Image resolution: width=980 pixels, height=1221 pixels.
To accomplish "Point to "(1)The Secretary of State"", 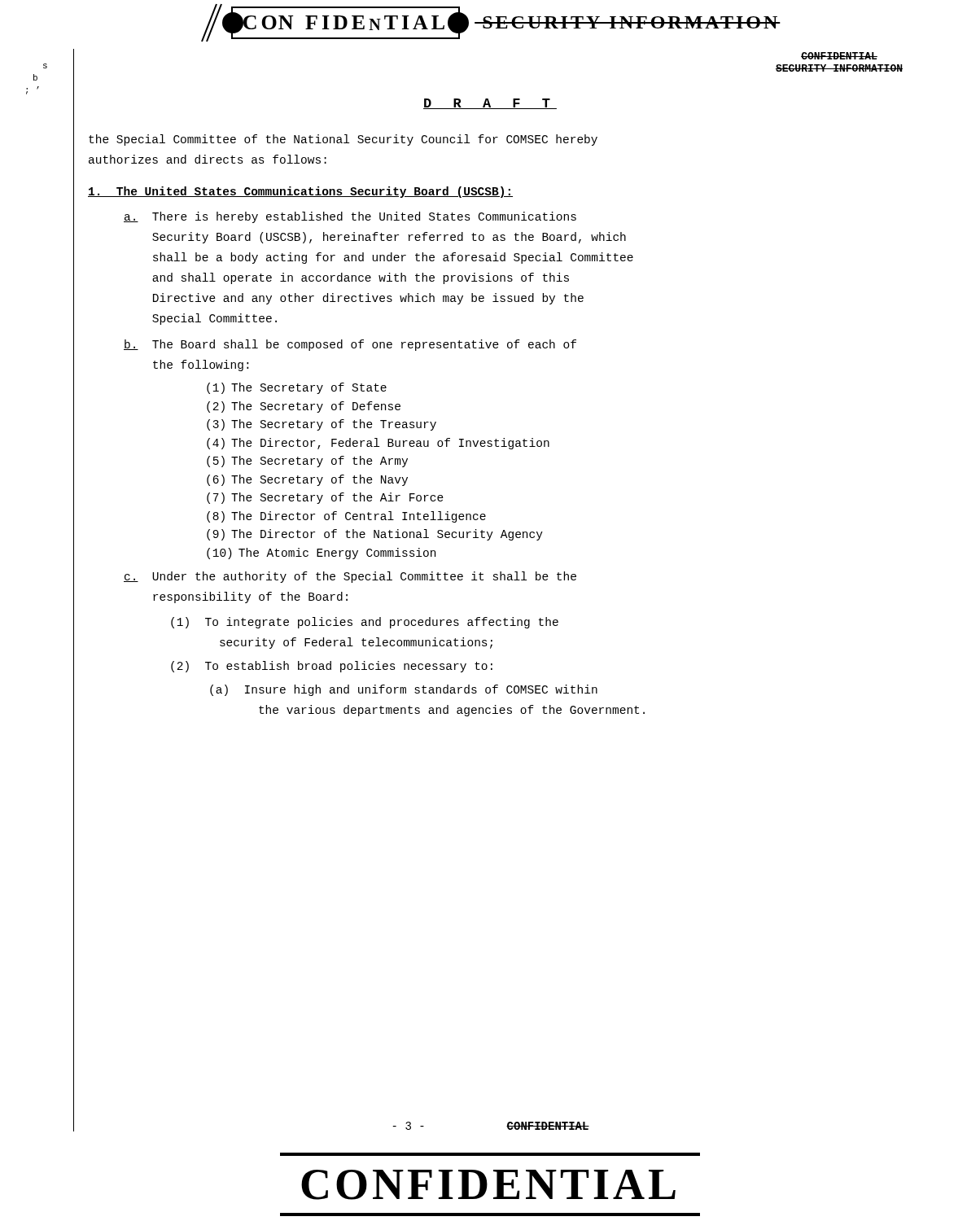I will pos(296,389).
